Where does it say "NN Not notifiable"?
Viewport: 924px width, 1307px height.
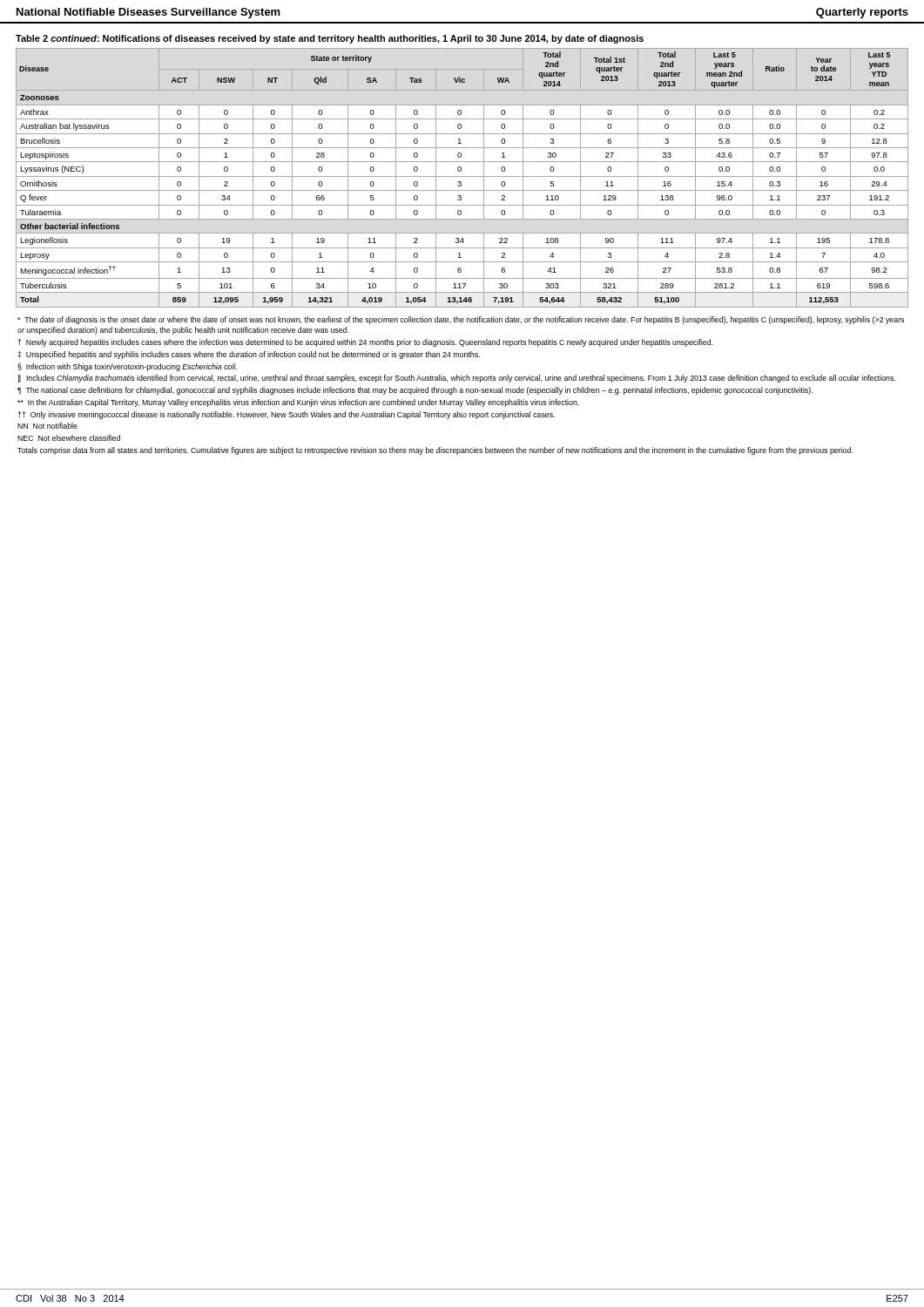tap(463, 427)
